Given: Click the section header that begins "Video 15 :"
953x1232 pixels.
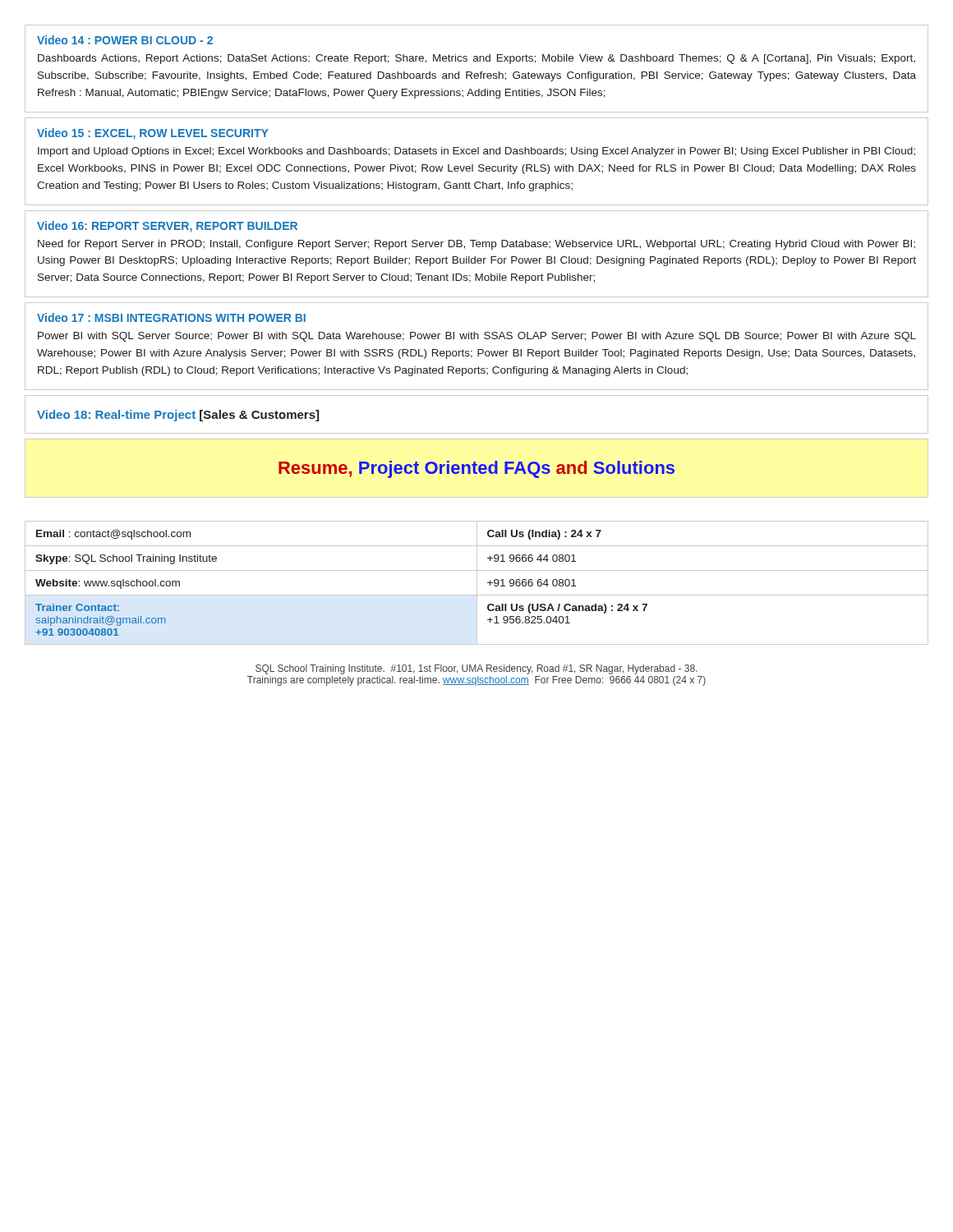Looking at the screenshot, I should tap(153, 133).
